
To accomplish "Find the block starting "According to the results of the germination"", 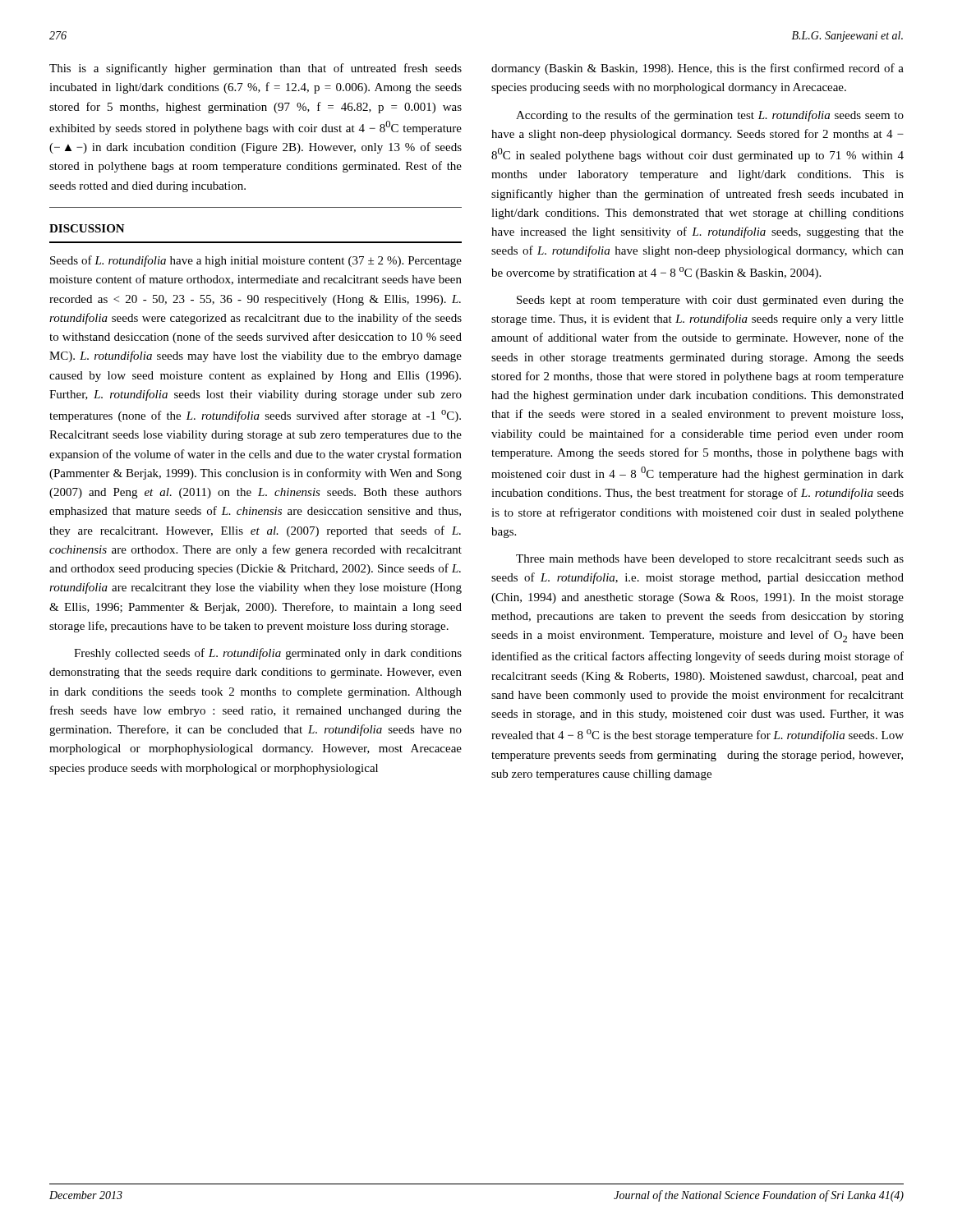I will 698,194.
